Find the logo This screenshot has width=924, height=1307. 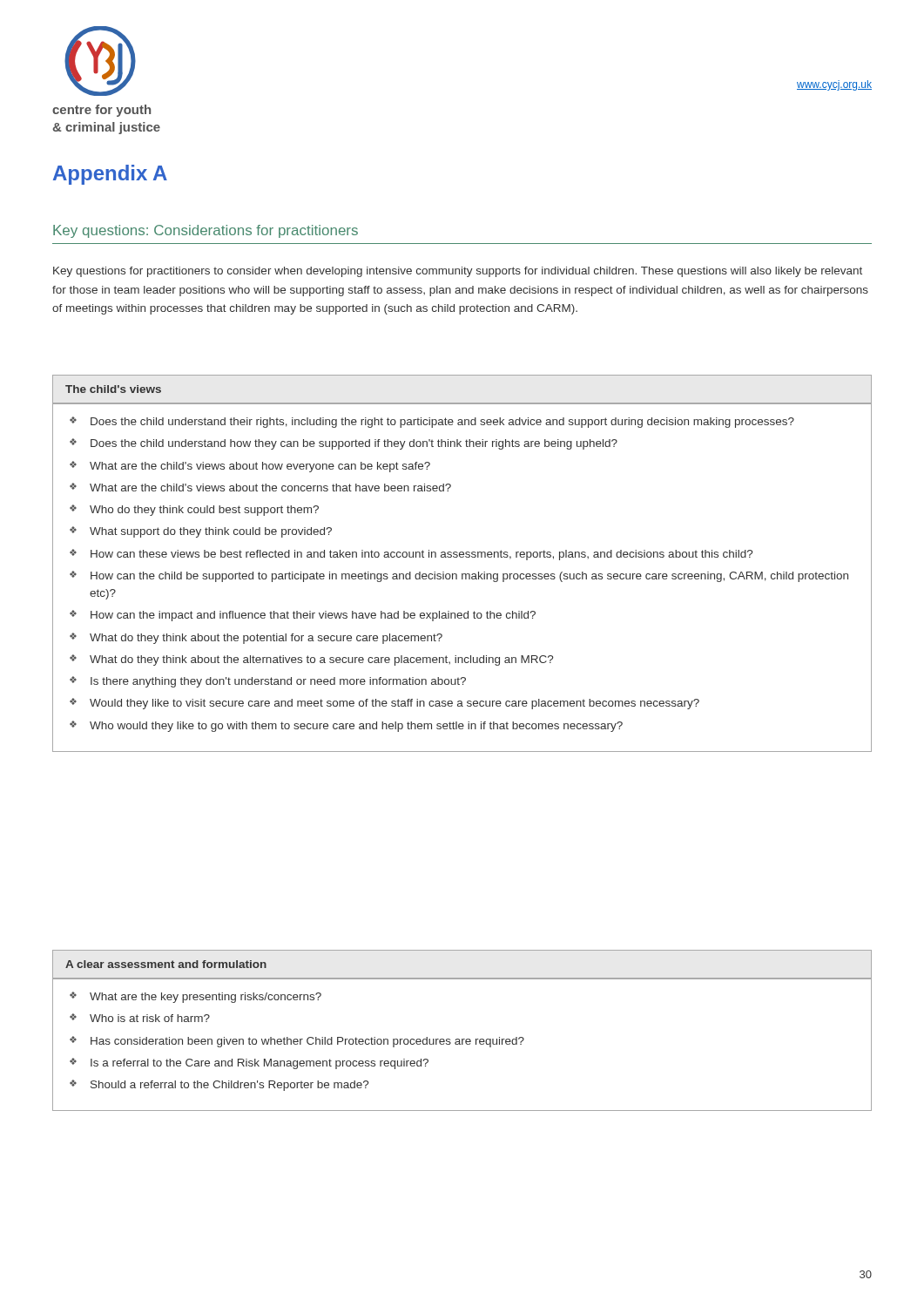[x=106, y=81]
